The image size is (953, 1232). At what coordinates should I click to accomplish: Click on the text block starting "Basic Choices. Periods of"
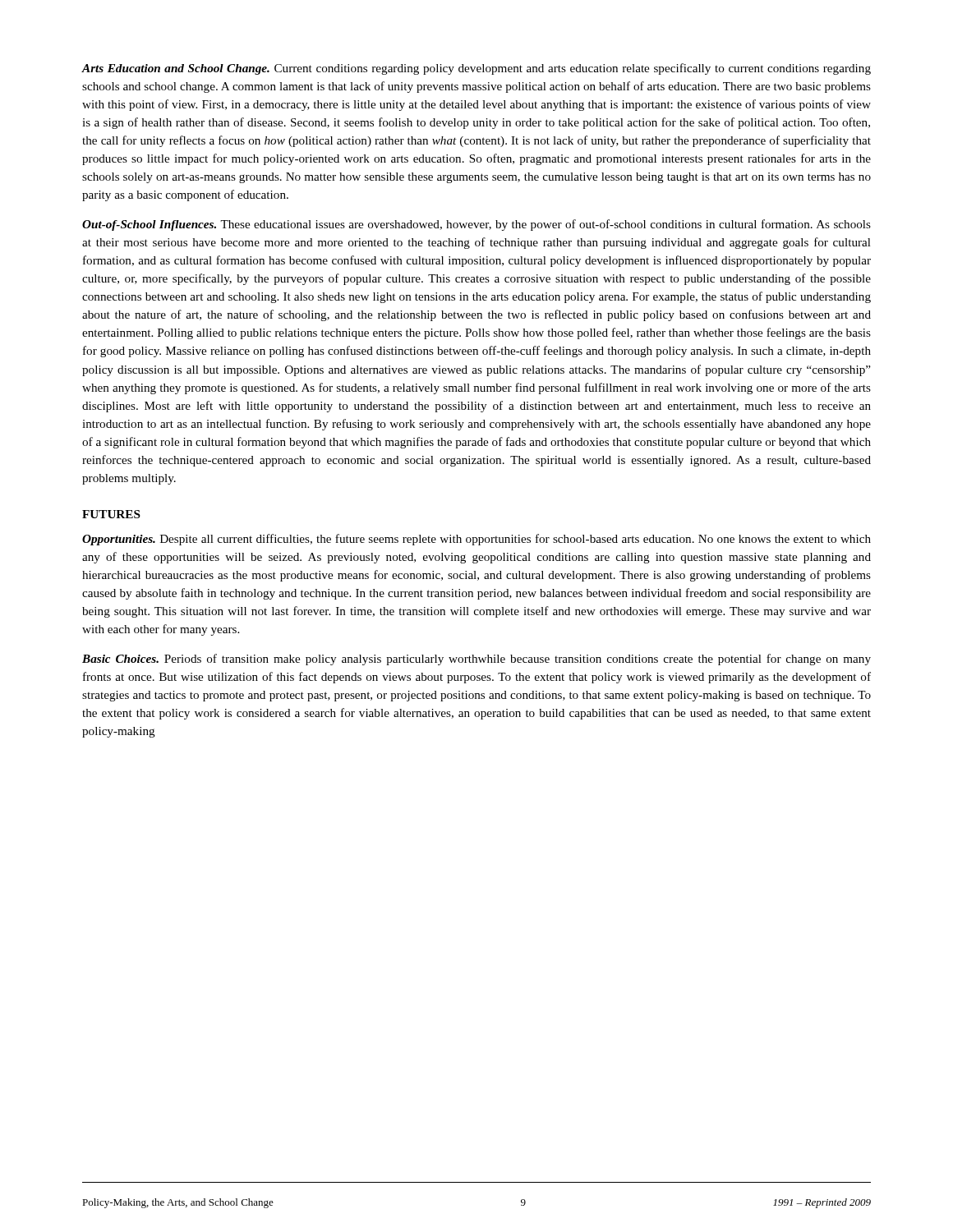tap(476, 694)
